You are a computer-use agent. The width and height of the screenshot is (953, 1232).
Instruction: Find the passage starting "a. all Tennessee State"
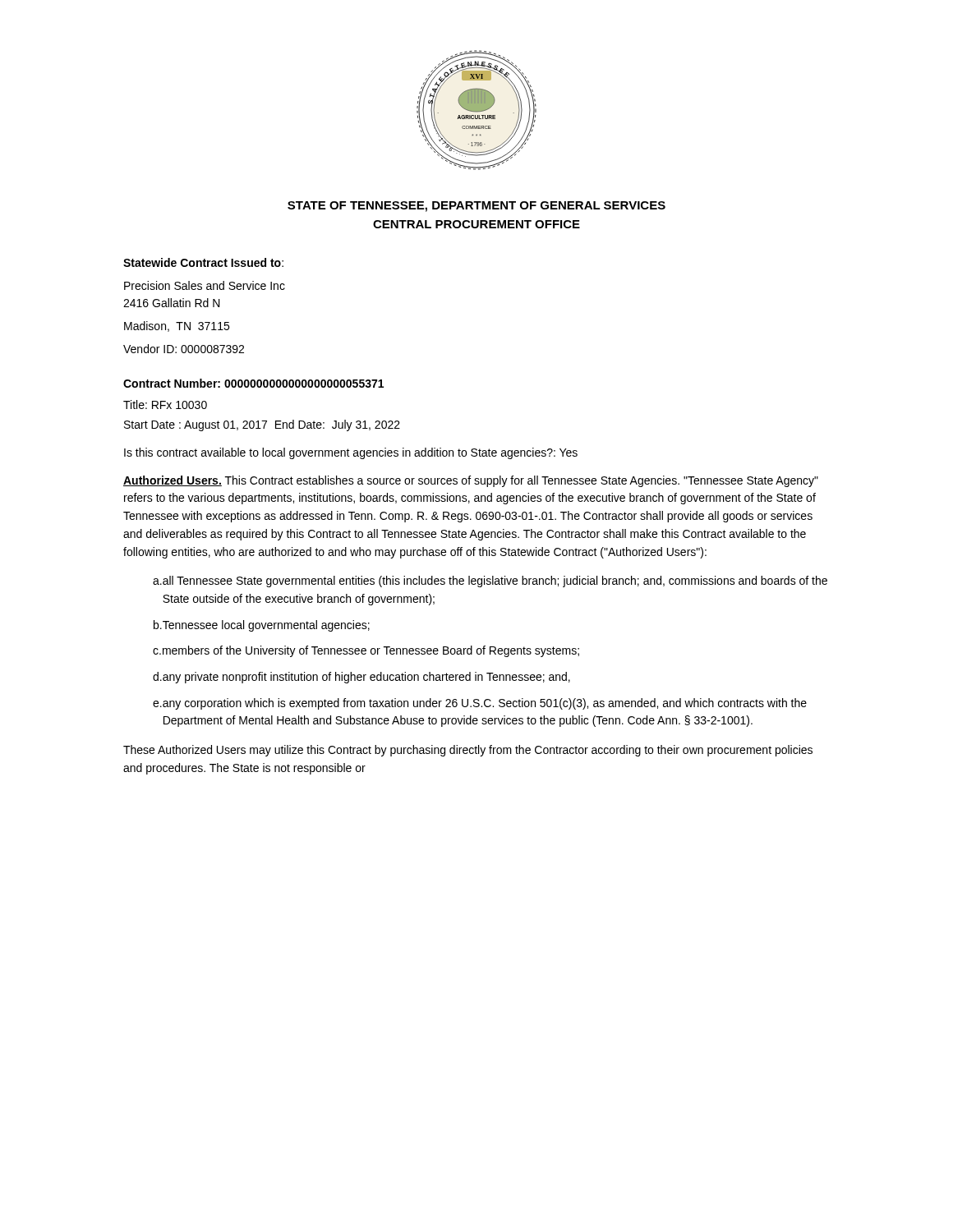click(476, 590)
